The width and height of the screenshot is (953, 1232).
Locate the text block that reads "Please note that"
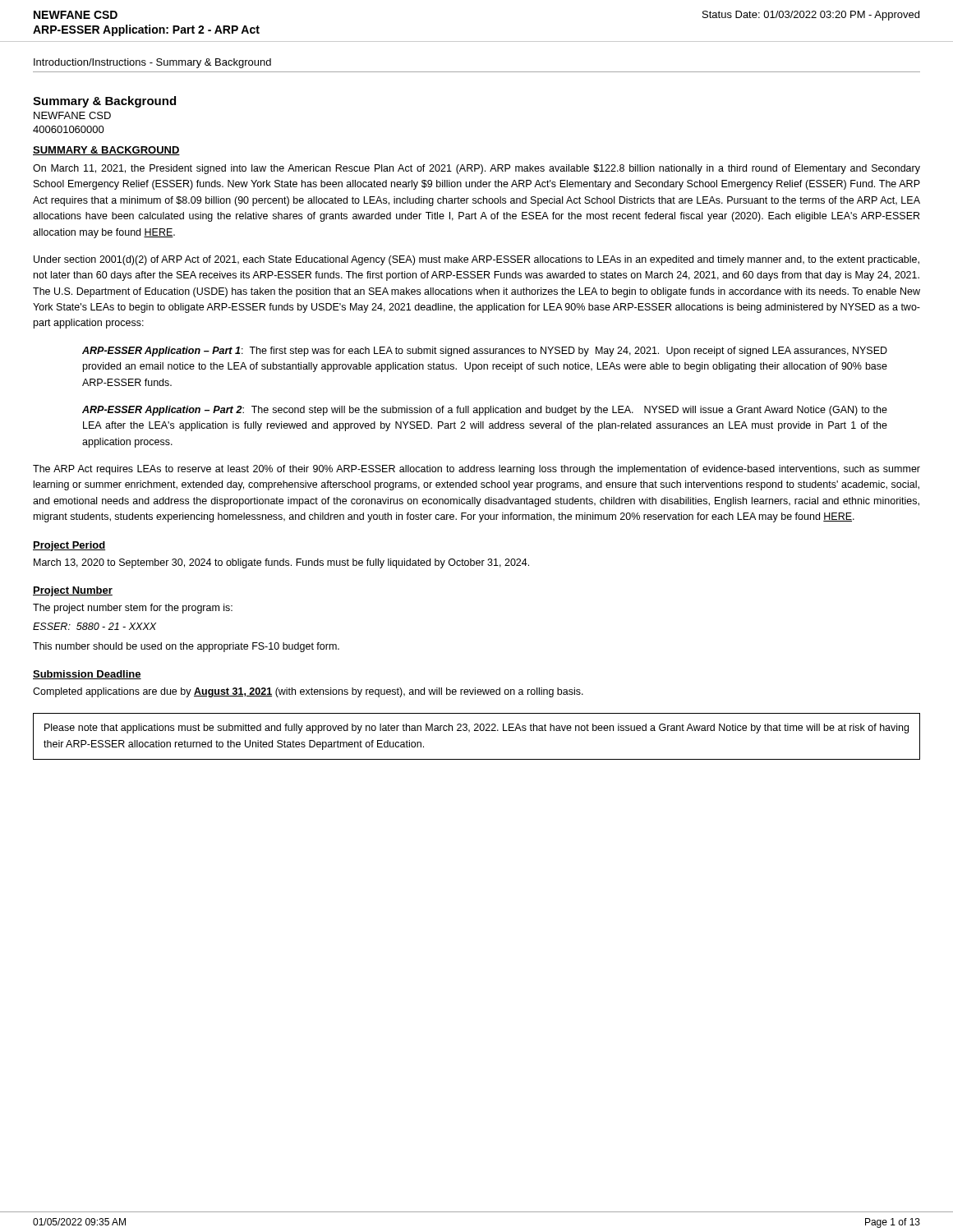click(x=476, y=736)
